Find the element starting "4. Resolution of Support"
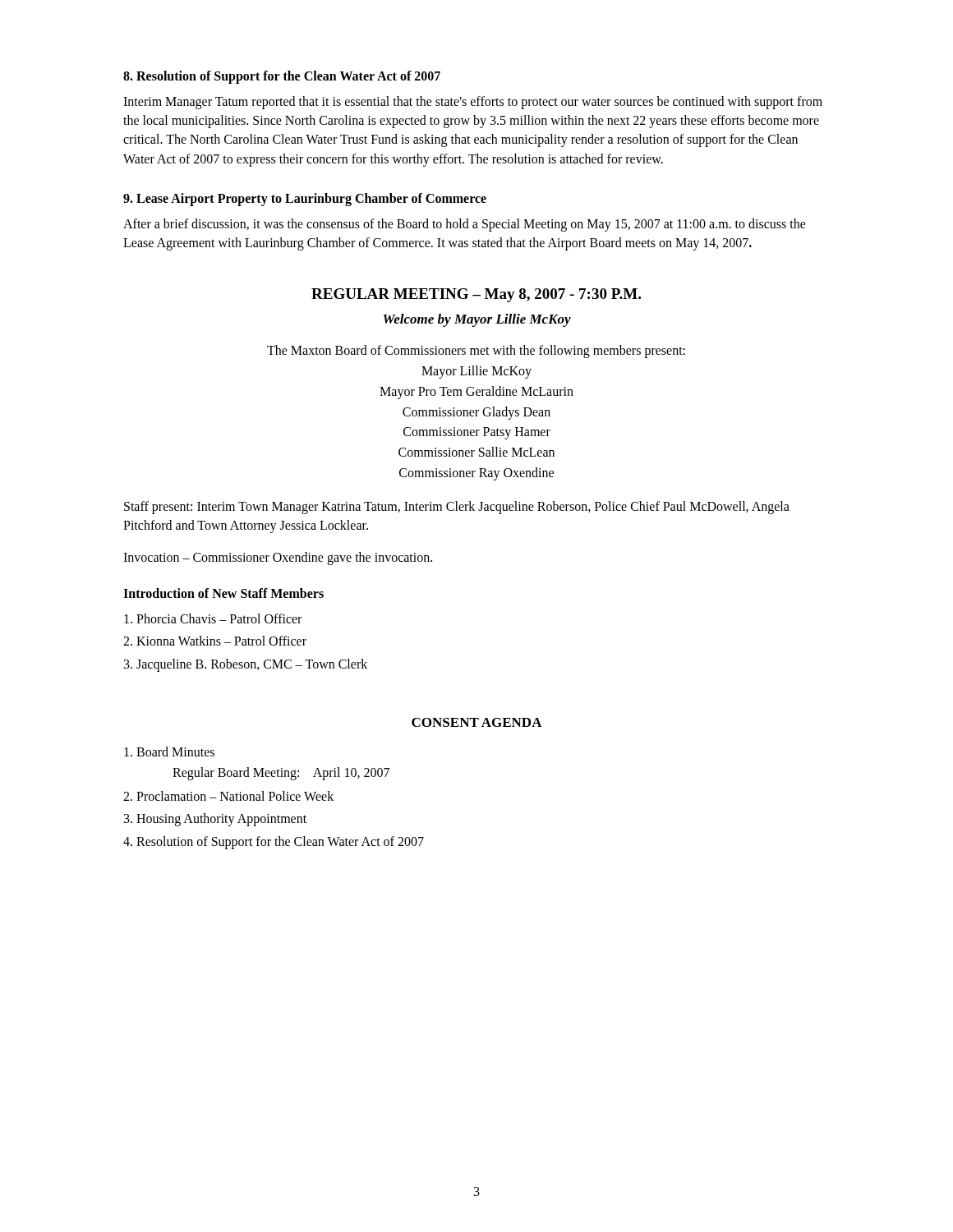953x1232 pixels. point(274,841)
